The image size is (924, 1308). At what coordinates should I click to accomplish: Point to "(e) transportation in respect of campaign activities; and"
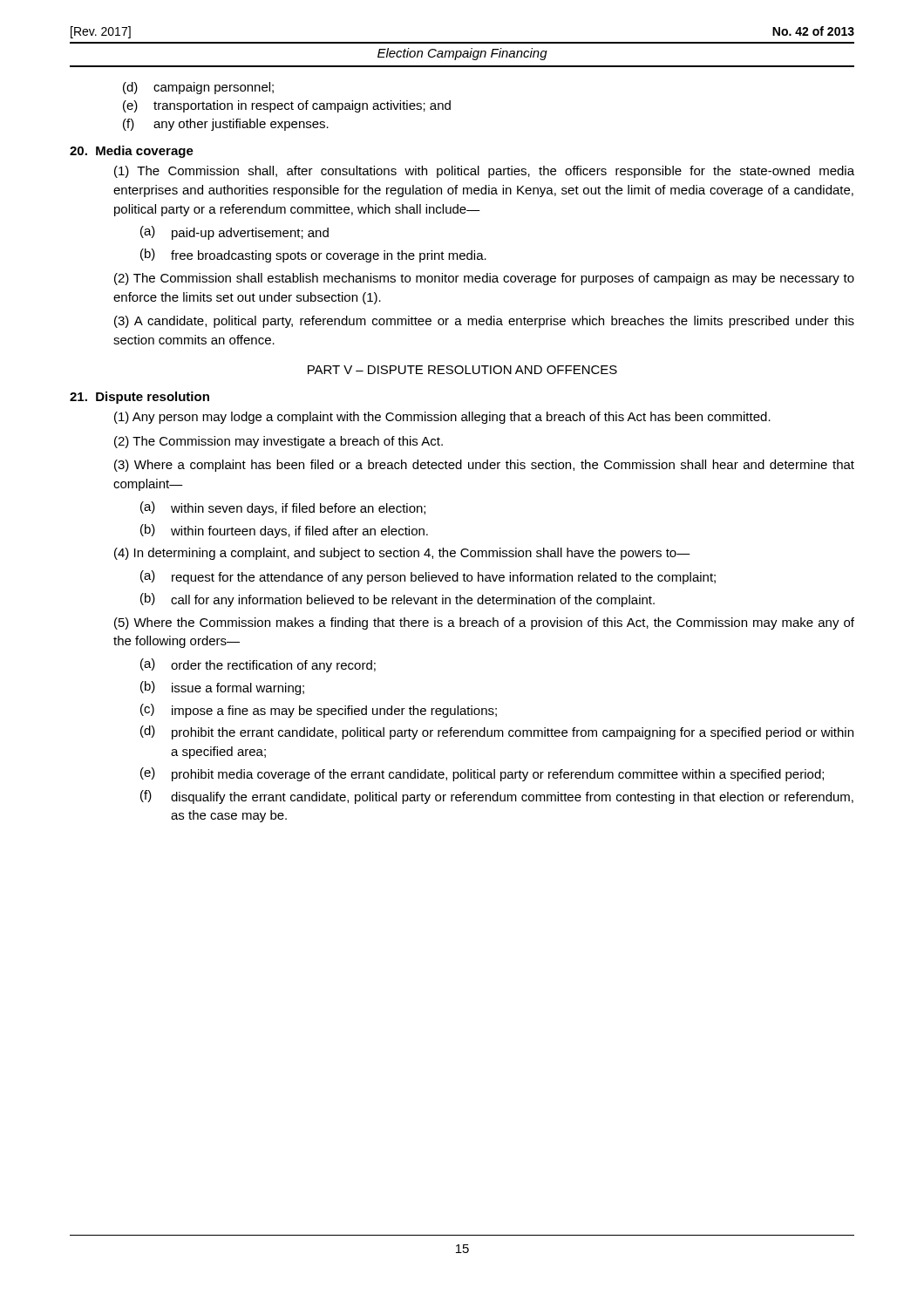click(287, 106)
